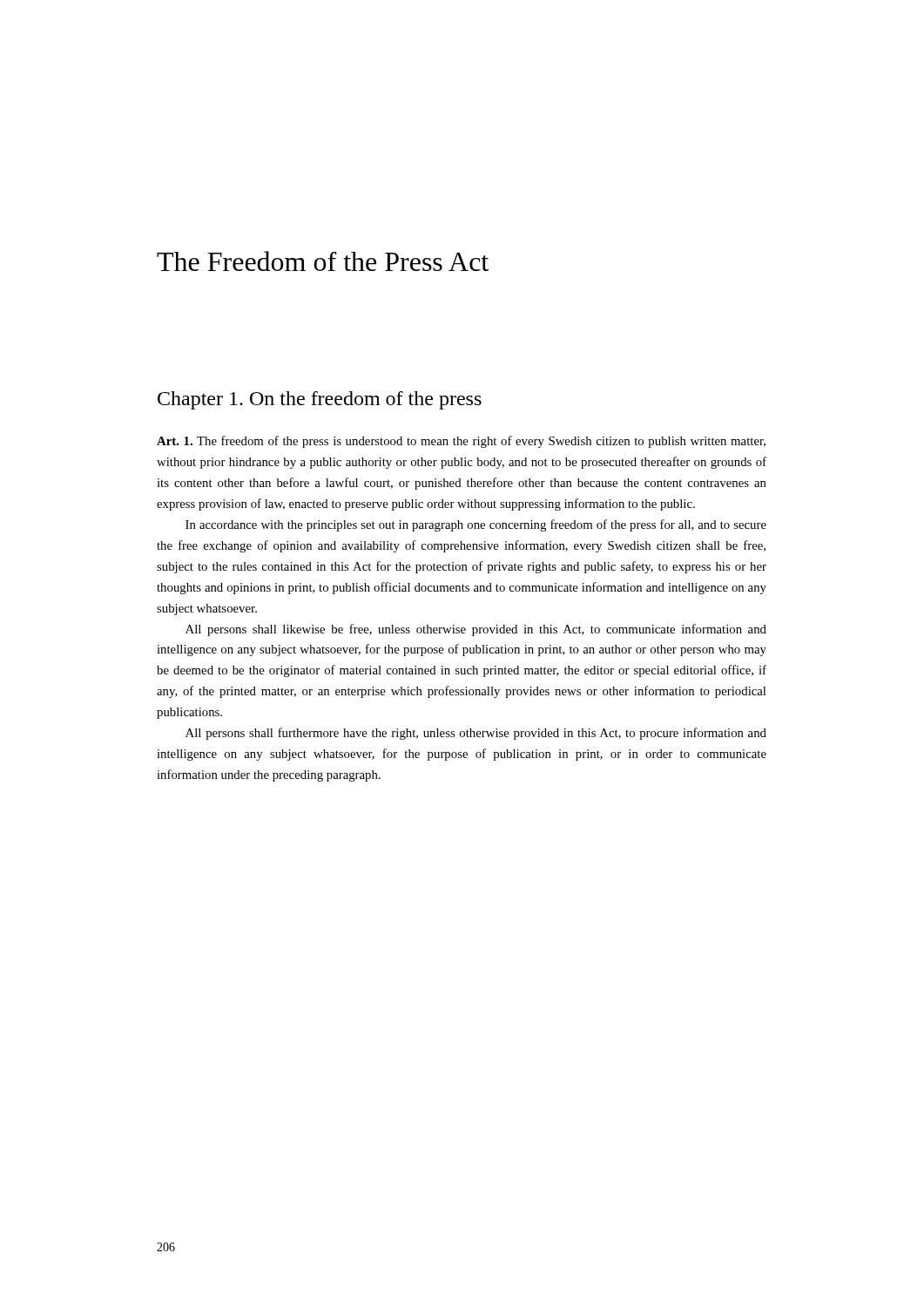Navigate to the region starting "Chapter 1. On the"
This screenshot has width=924, height=1307.
tap(319, 398)
